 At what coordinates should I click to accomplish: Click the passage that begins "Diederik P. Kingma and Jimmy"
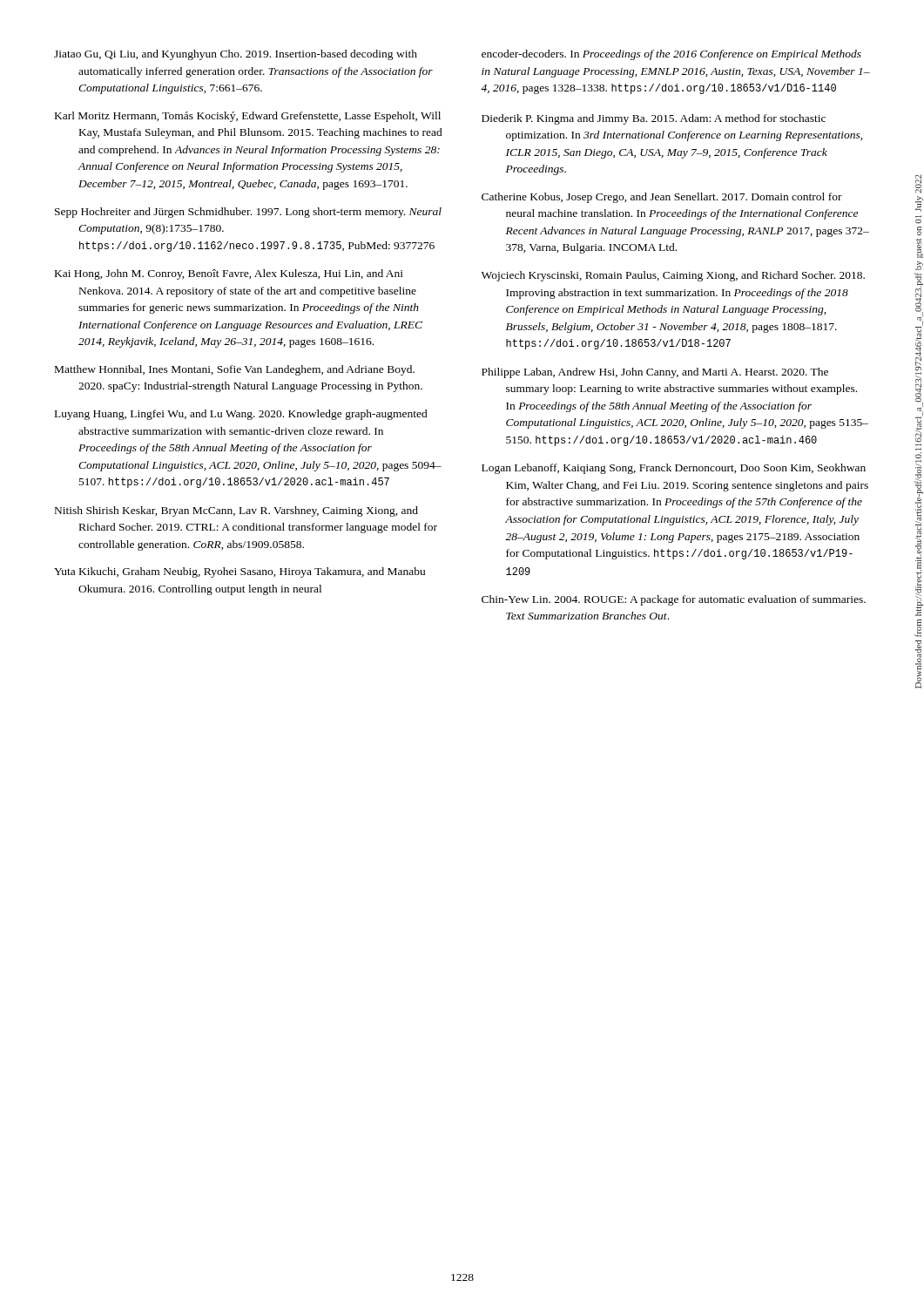coord(672,143)
